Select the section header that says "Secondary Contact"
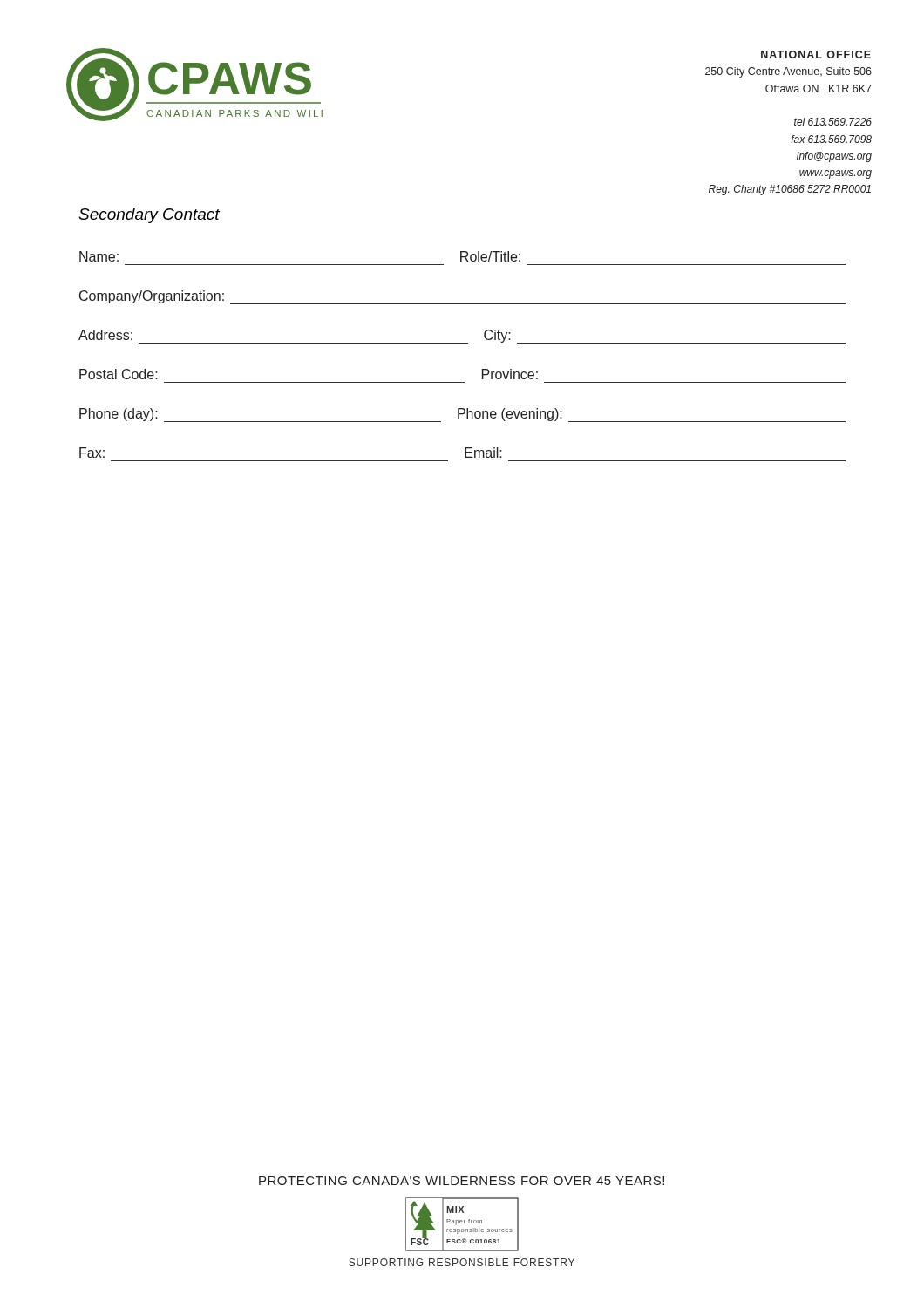Viewport: 924px width, 1308px height. (149, 214)
